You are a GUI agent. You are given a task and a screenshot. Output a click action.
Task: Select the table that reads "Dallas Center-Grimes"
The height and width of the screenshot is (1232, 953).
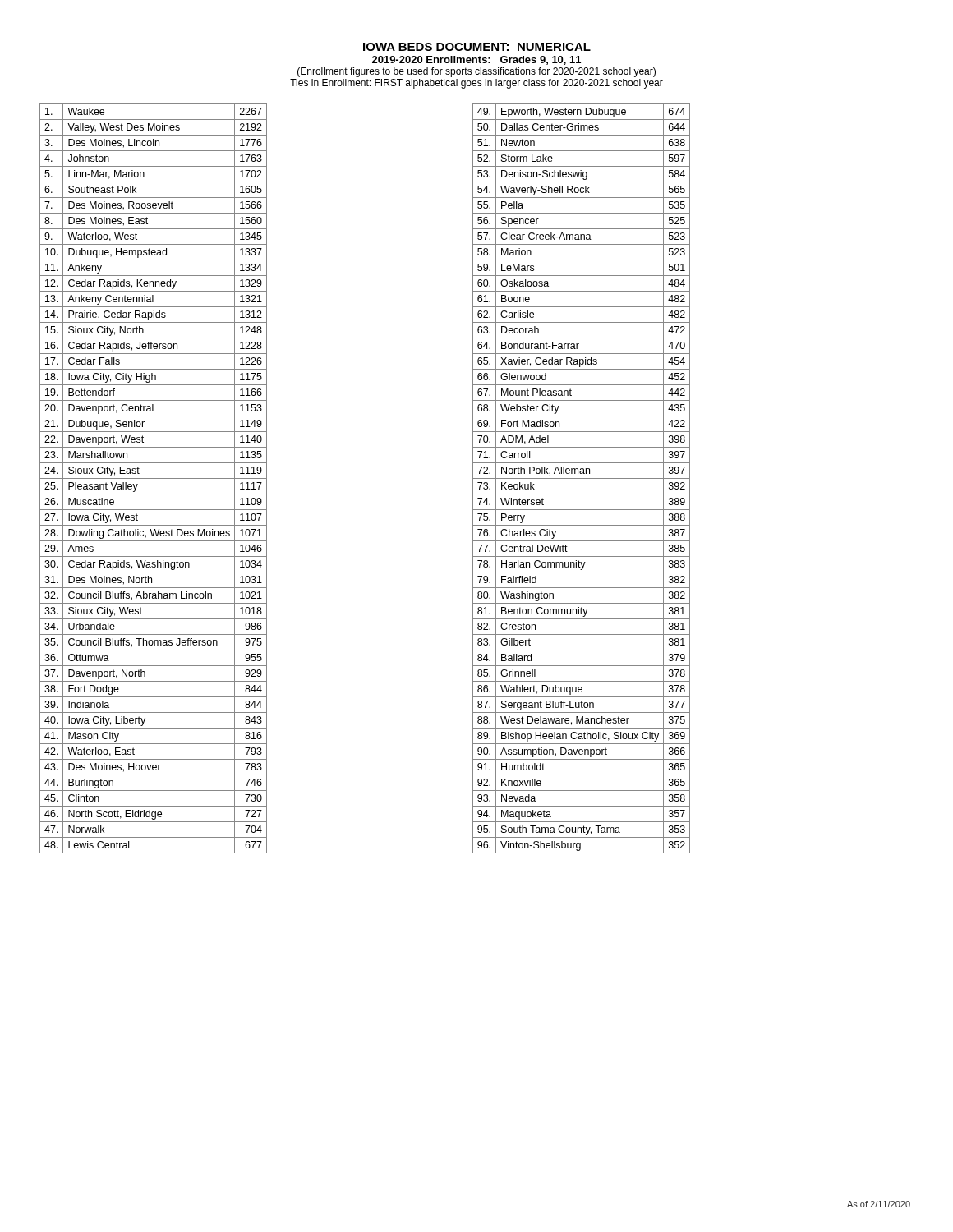click(x=682, y=478)
